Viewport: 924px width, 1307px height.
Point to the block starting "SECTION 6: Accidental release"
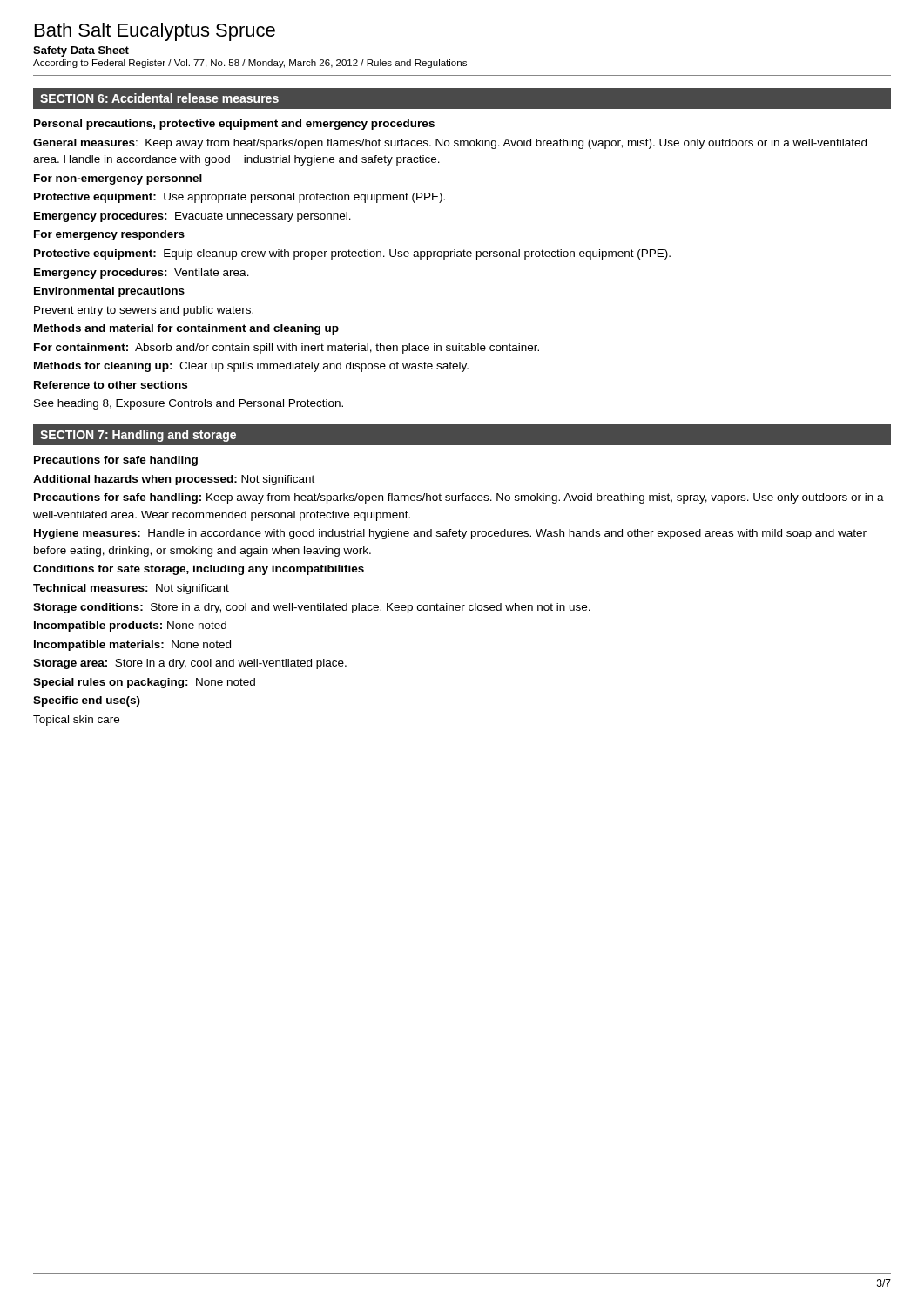[159, 98]
